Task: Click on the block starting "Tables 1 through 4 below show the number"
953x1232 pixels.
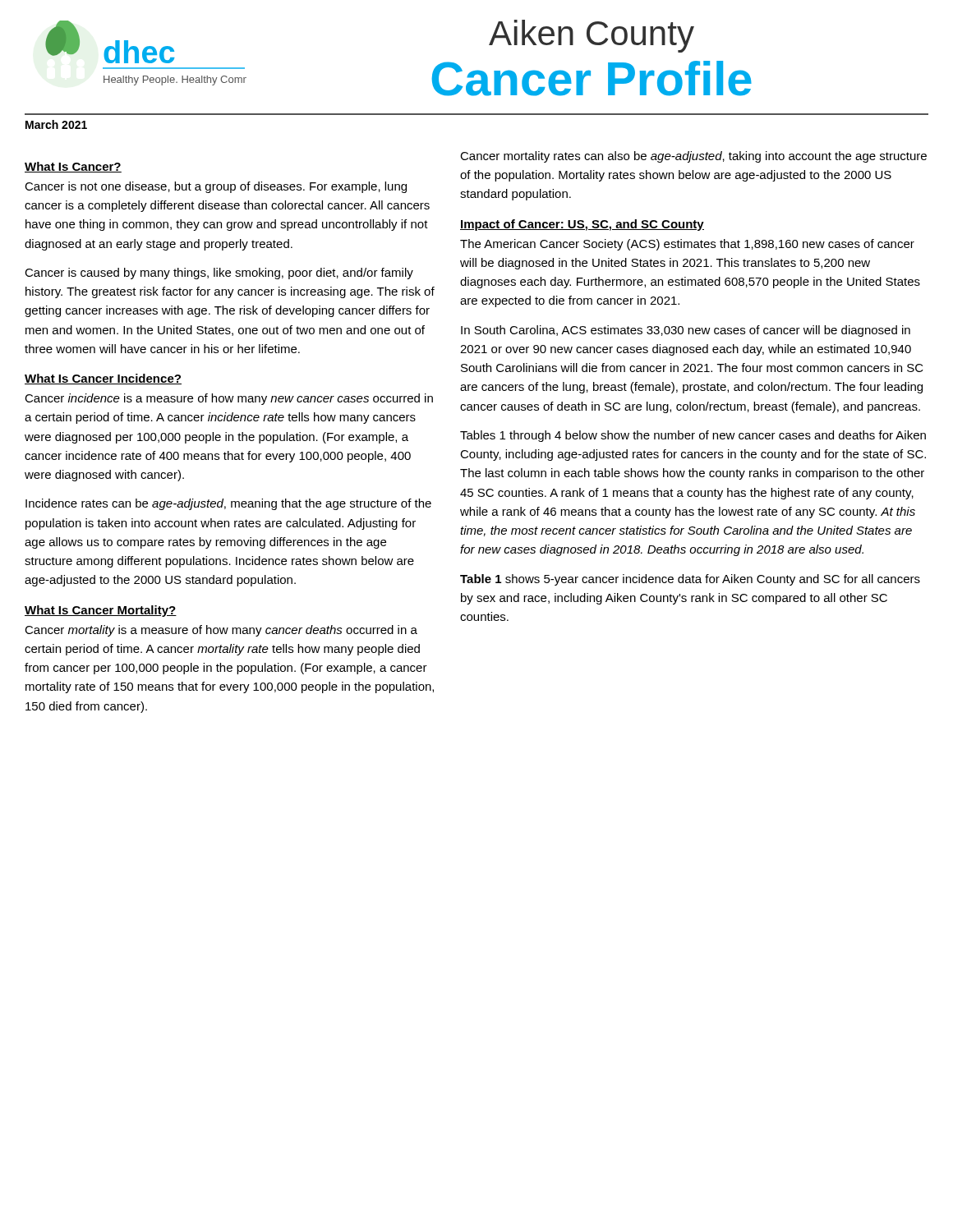Action: [694, 492]
